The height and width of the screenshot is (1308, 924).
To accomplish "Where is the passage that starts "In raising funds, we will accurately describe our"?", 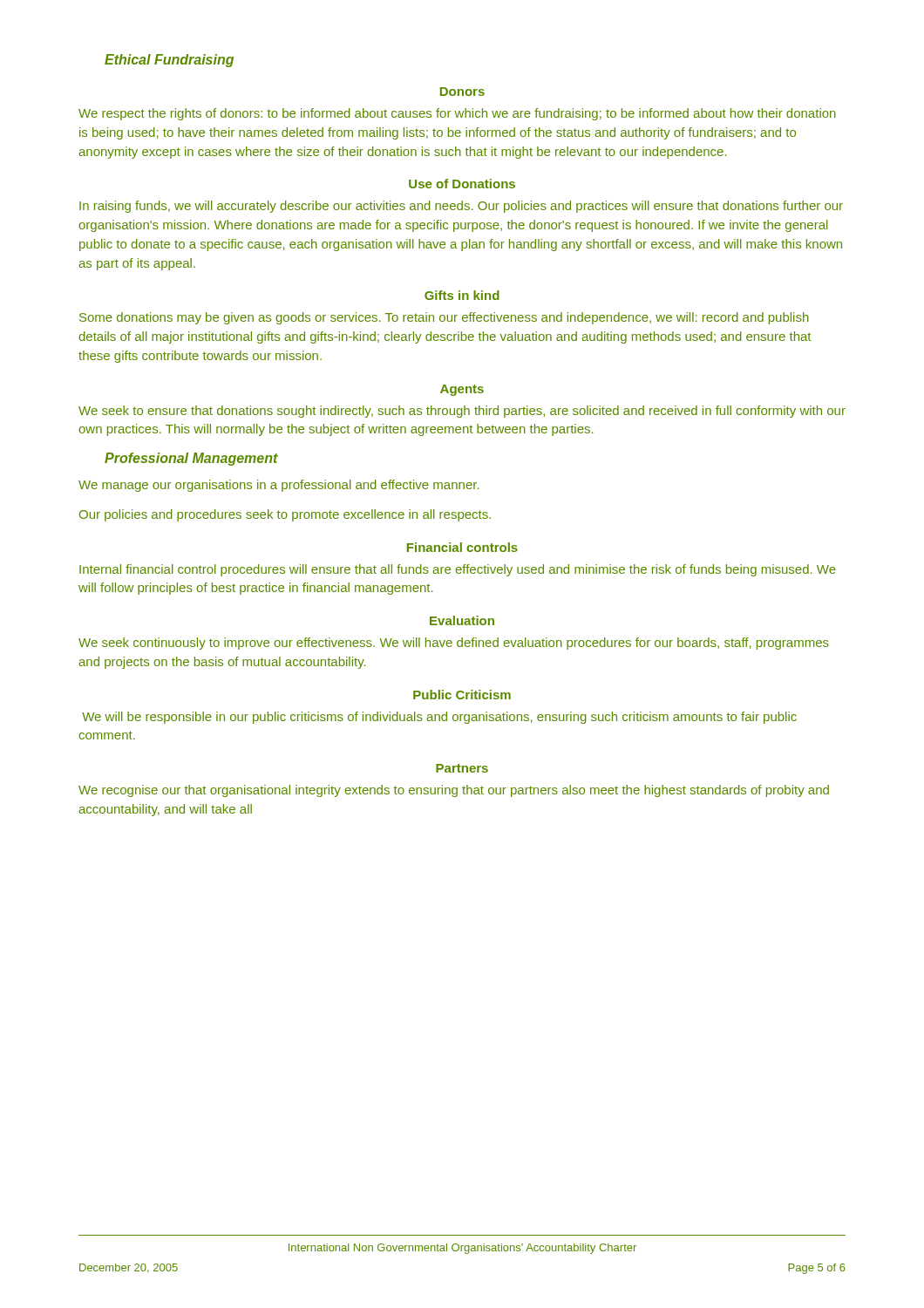I will (461, 234).
